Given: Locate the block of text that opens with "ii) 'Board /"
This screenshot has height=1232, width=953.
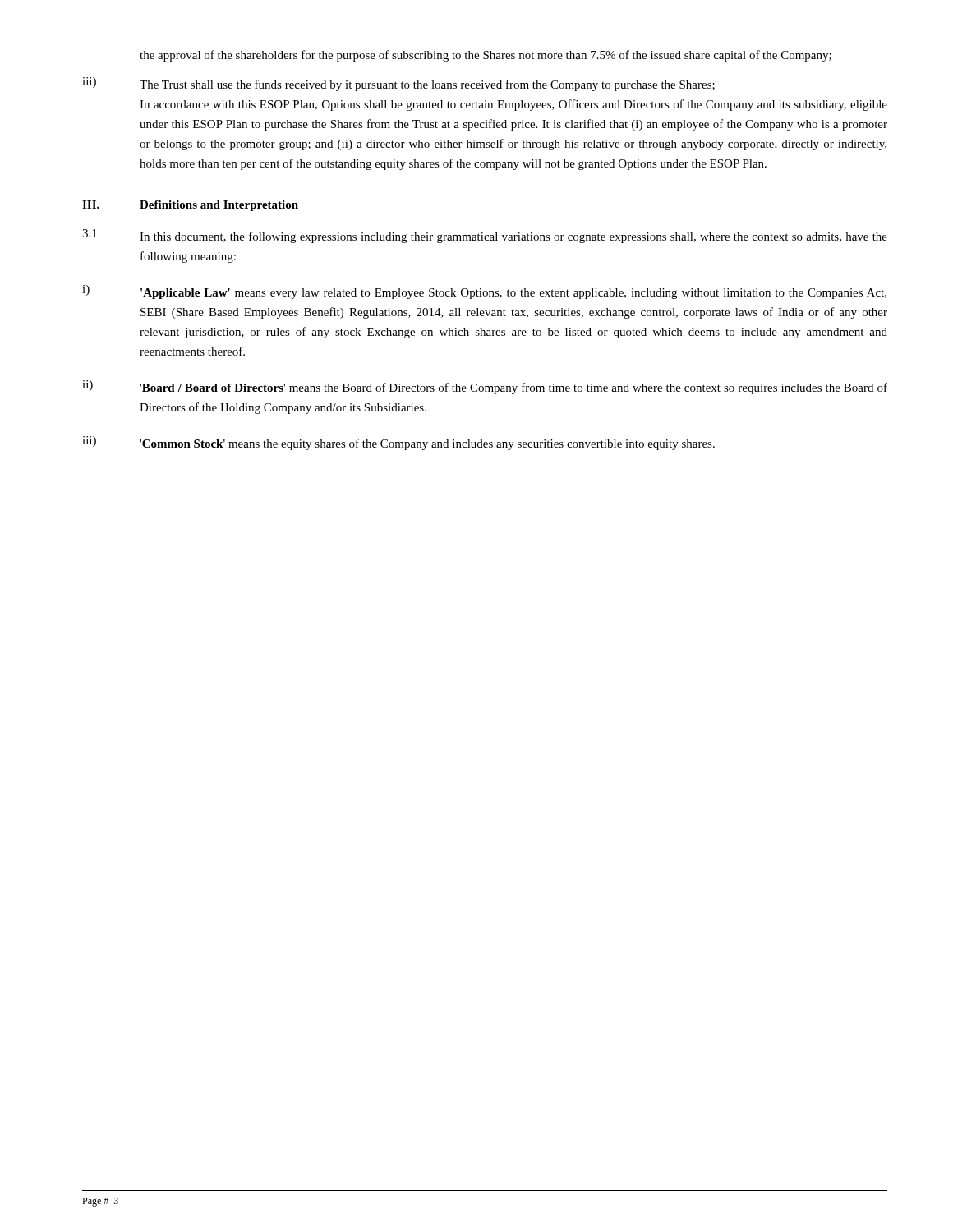Looking at the screenshot, I should [485, 398].
